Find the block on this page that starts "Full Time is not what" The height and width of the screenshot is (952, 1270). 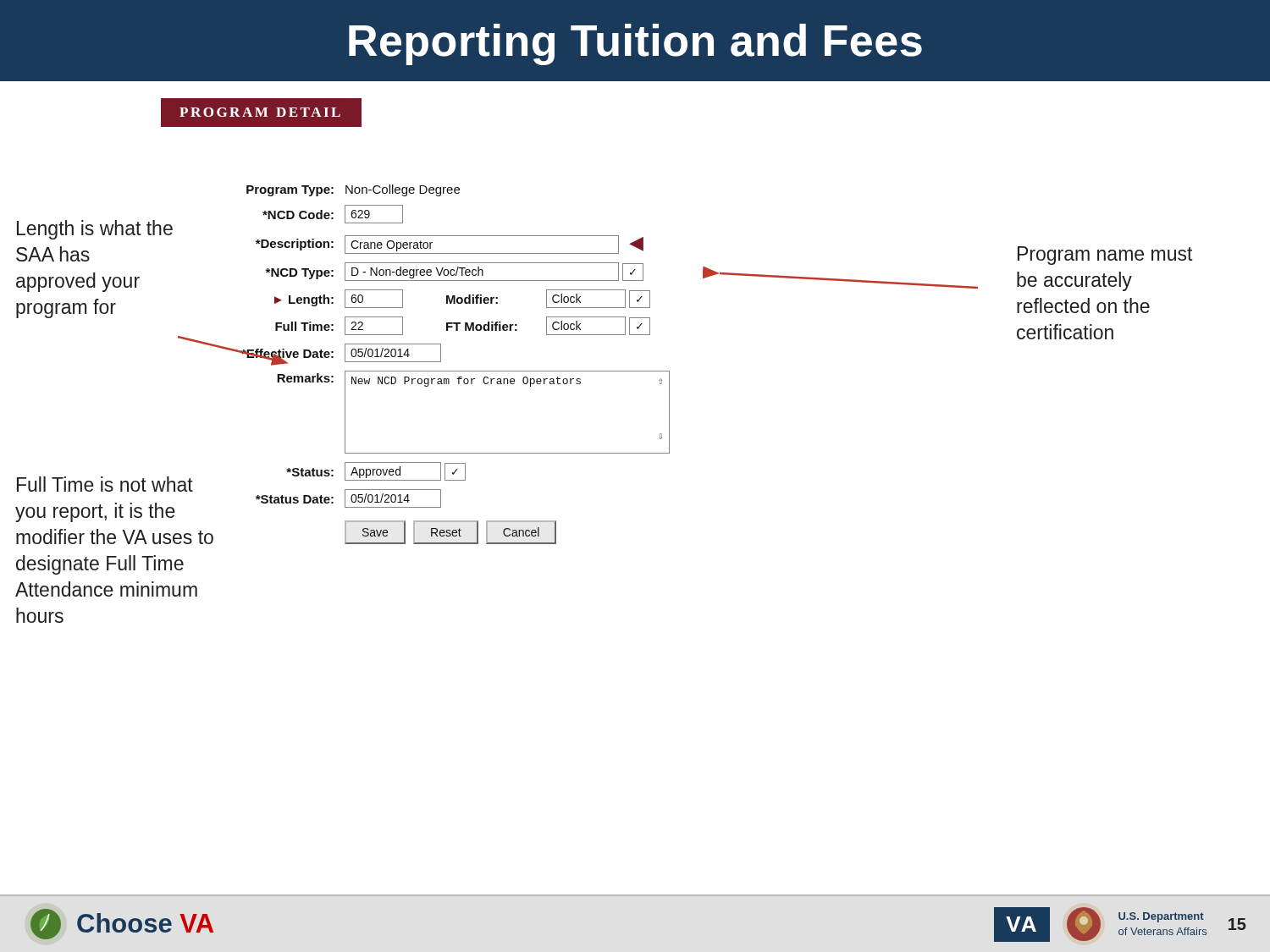(x=115, y=551)
